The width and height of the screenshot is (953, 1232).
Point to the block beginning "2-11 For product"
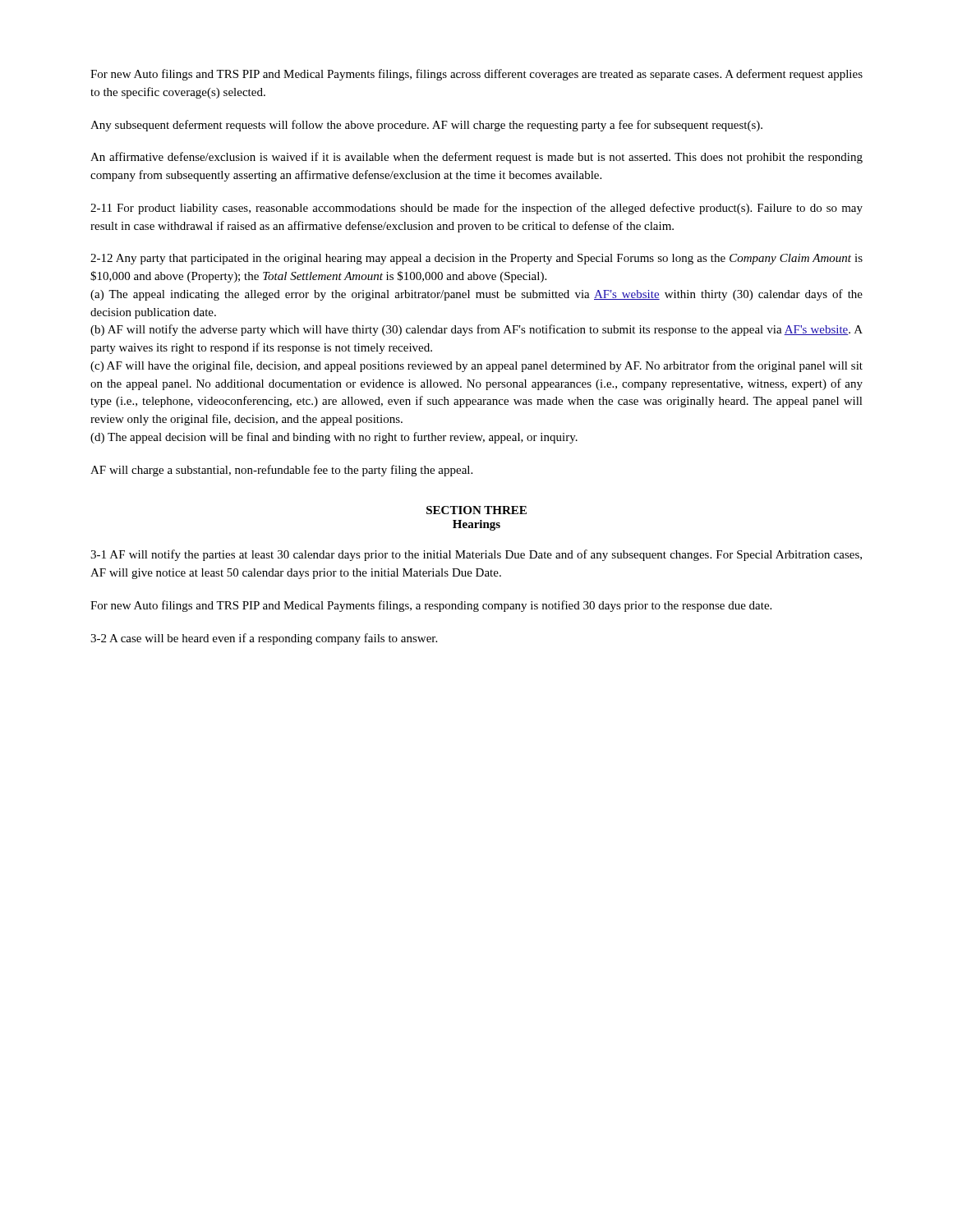(x=476, y=217)
